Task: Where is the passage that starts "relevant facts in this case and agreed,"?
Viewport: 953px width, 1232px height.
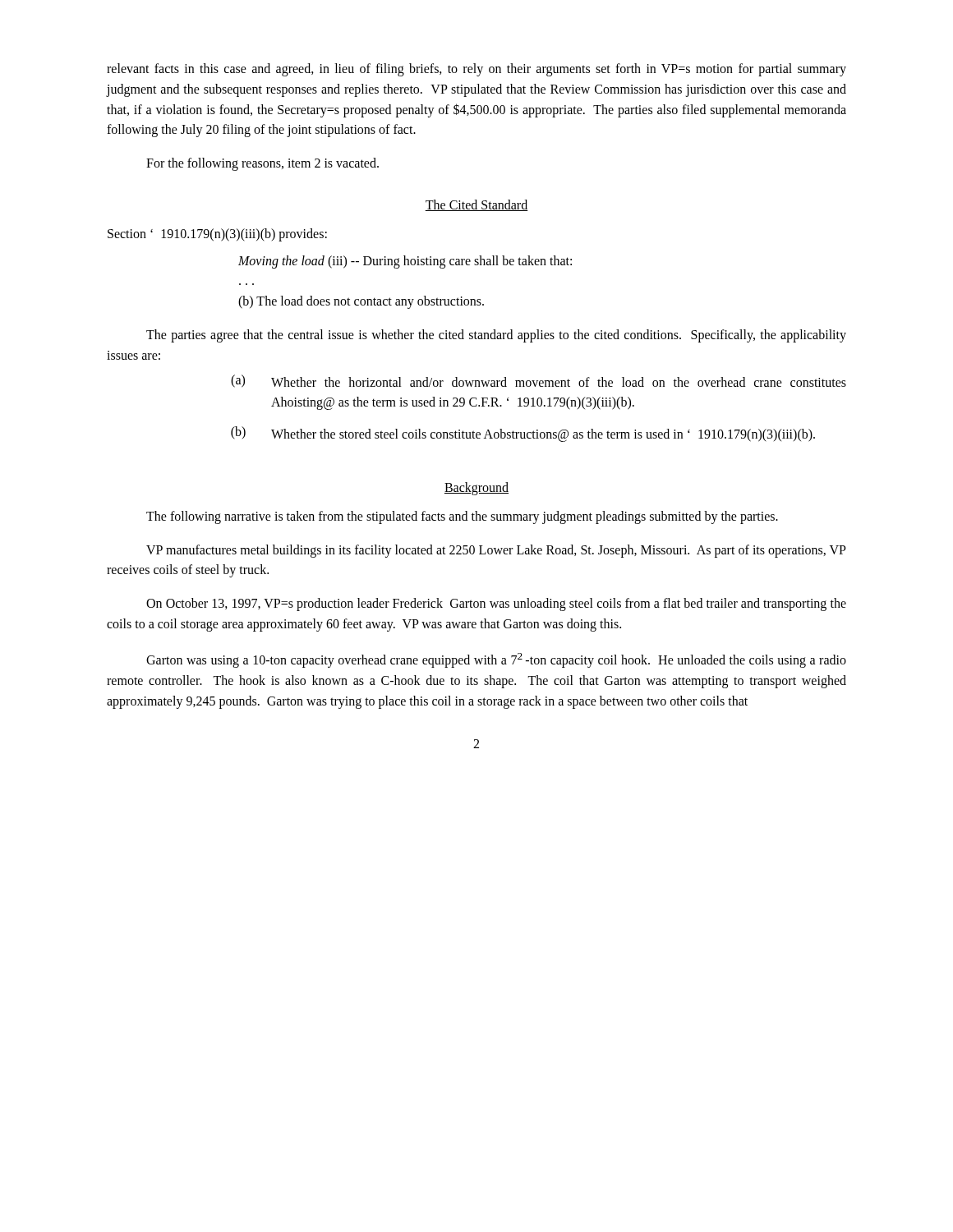Action: [476, 100]
